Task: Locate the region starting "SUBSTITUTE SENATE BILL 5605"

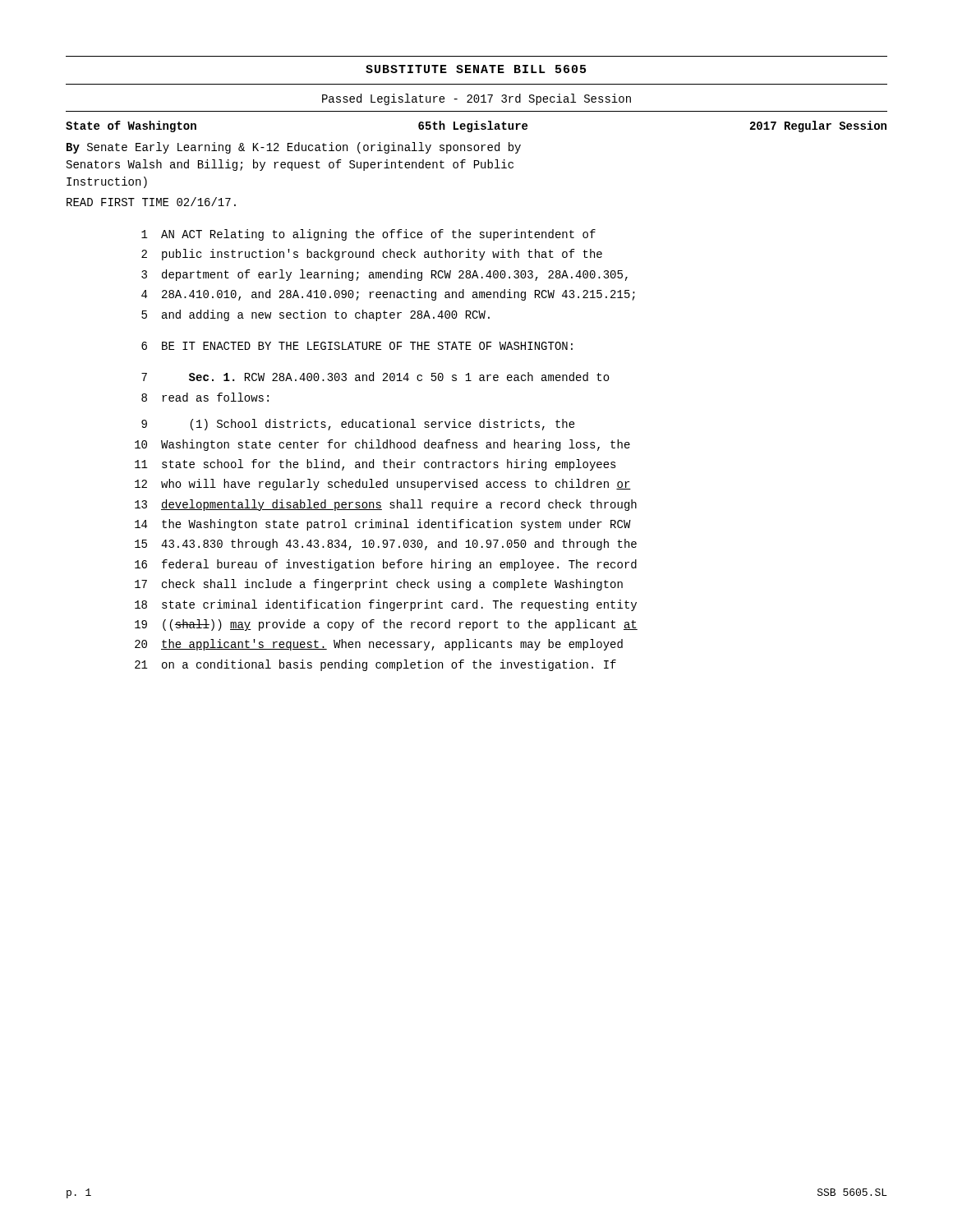Action: [x=476, y=70]
